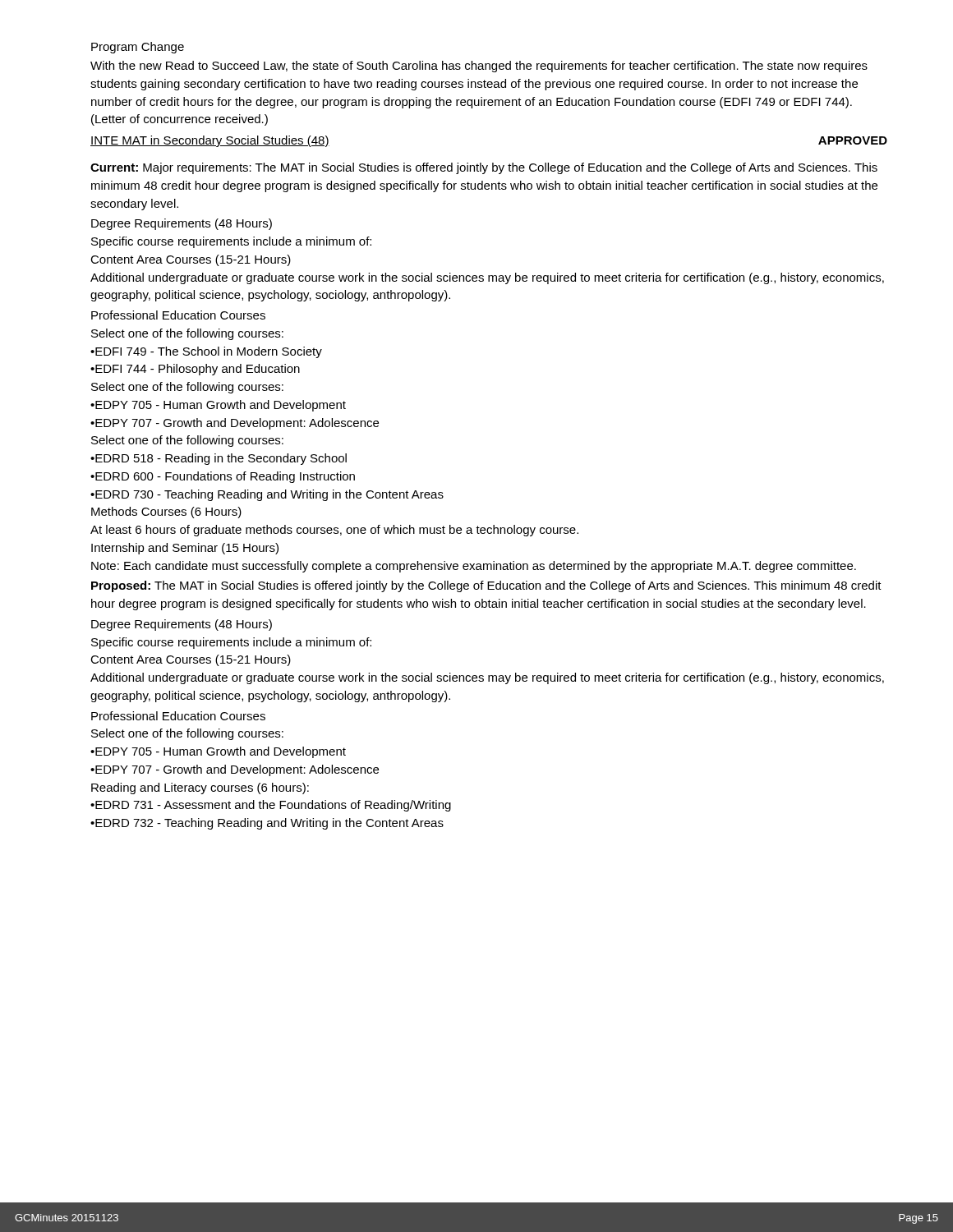Viewport: 953px width, 1232px height.
Task: Click on the text starting "Note: Each candidate must successfully complete a"
Action: click(x=474, y=565)
